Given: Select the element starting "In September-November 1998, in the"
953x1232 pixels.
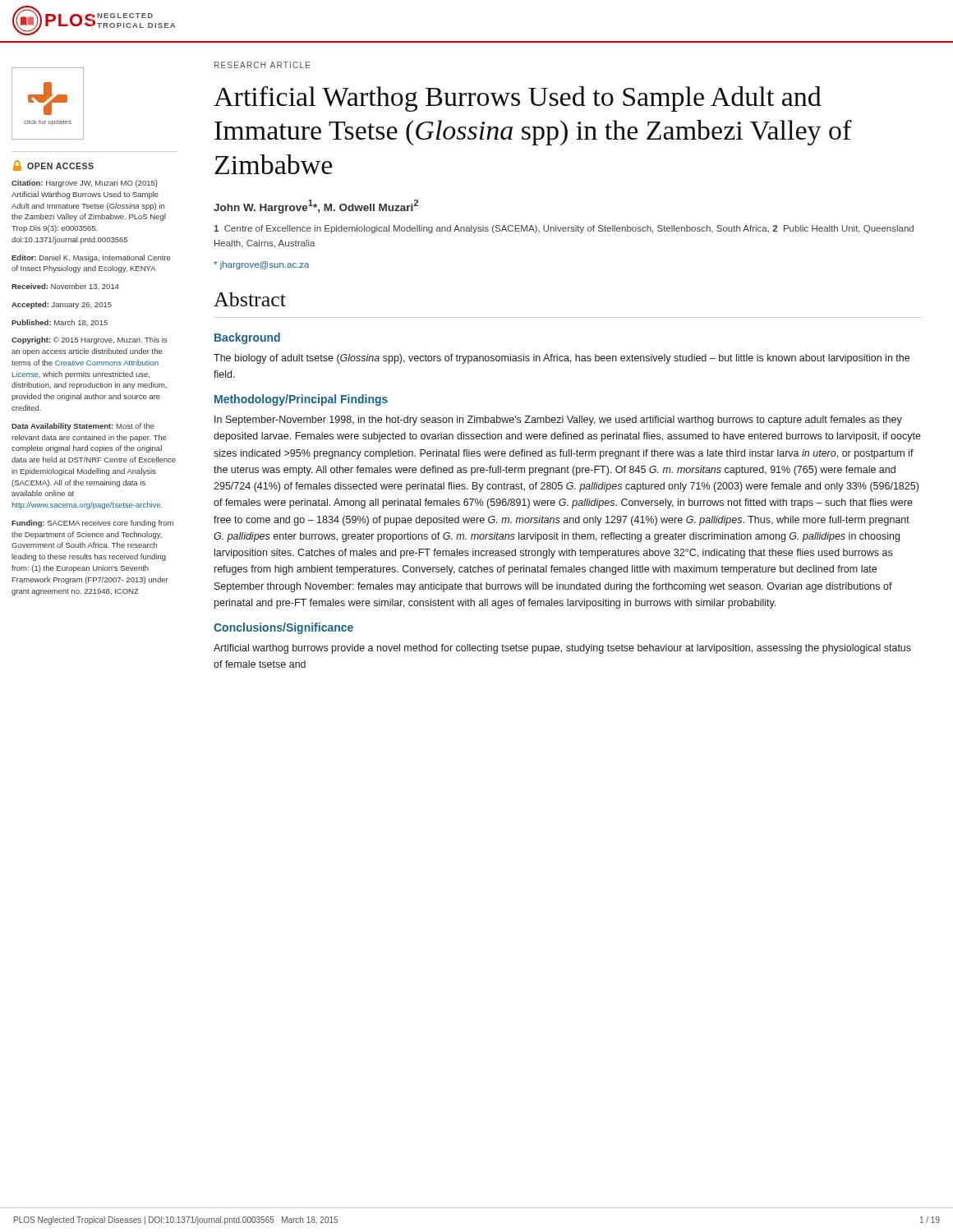Looking at the screenshot, I should (567, 511).
